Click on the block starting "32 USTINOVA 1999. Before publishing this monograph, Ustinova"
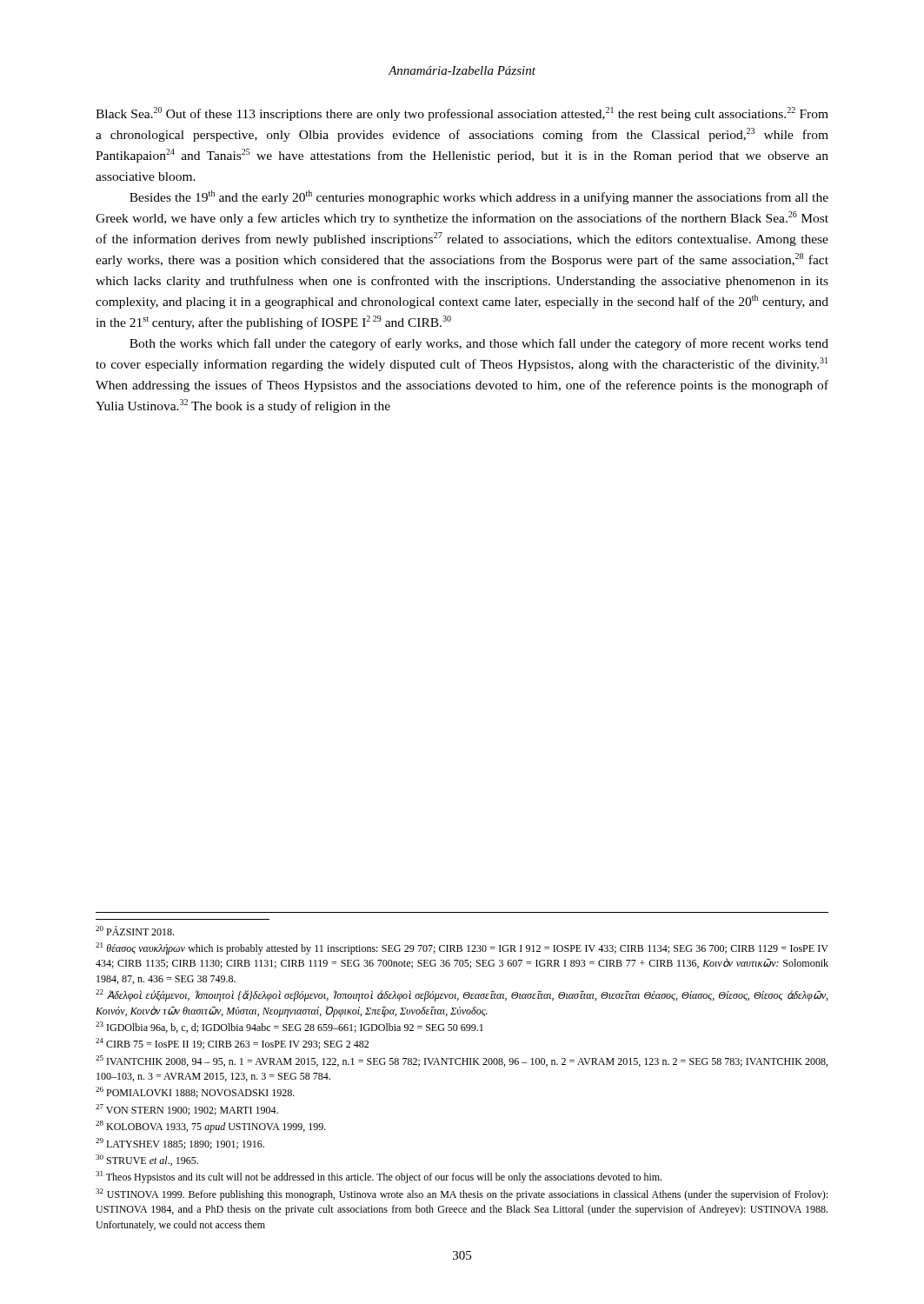 [462, 1209]
